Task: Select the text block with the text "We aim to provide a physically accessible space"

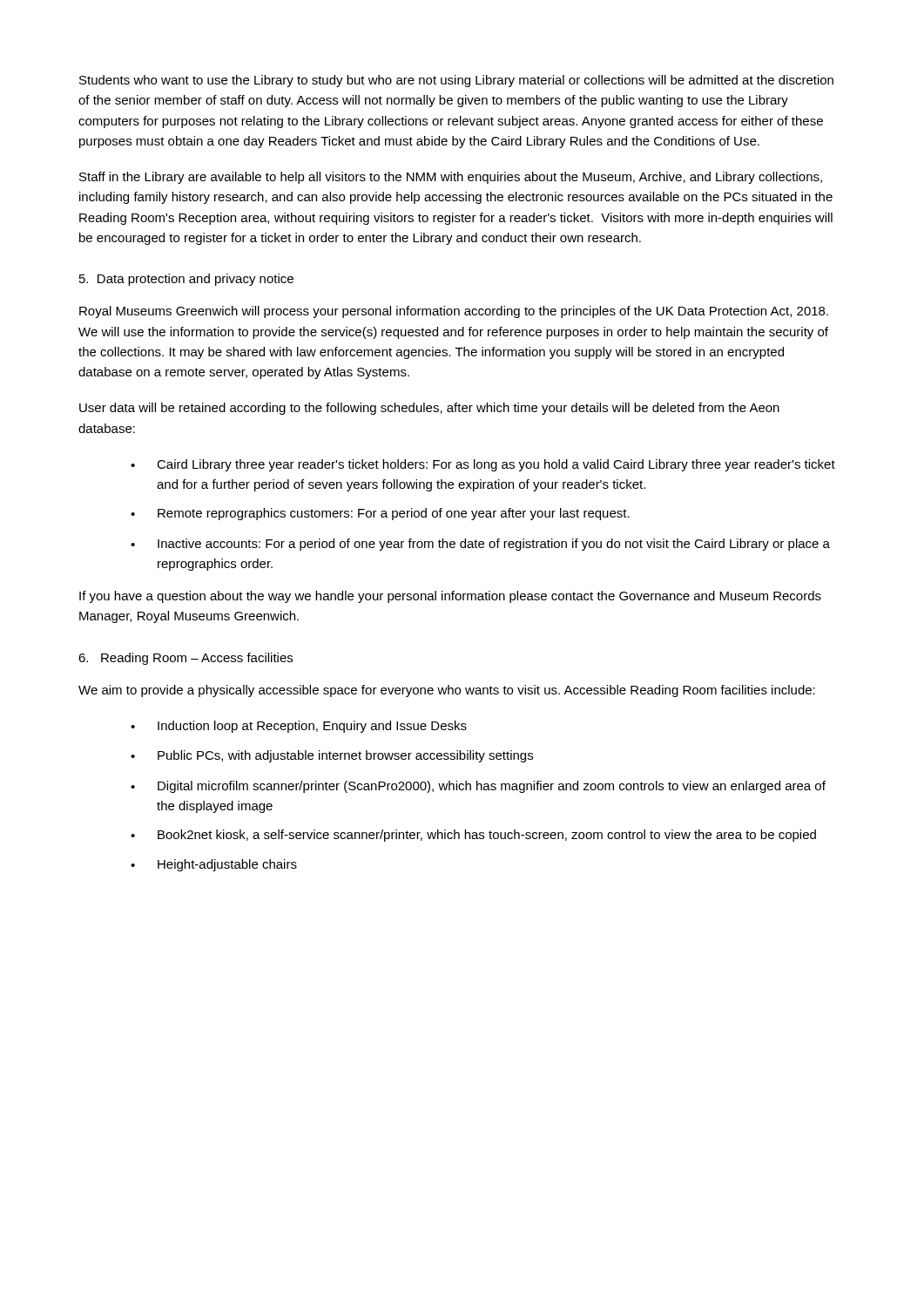Action: (447, 689)
